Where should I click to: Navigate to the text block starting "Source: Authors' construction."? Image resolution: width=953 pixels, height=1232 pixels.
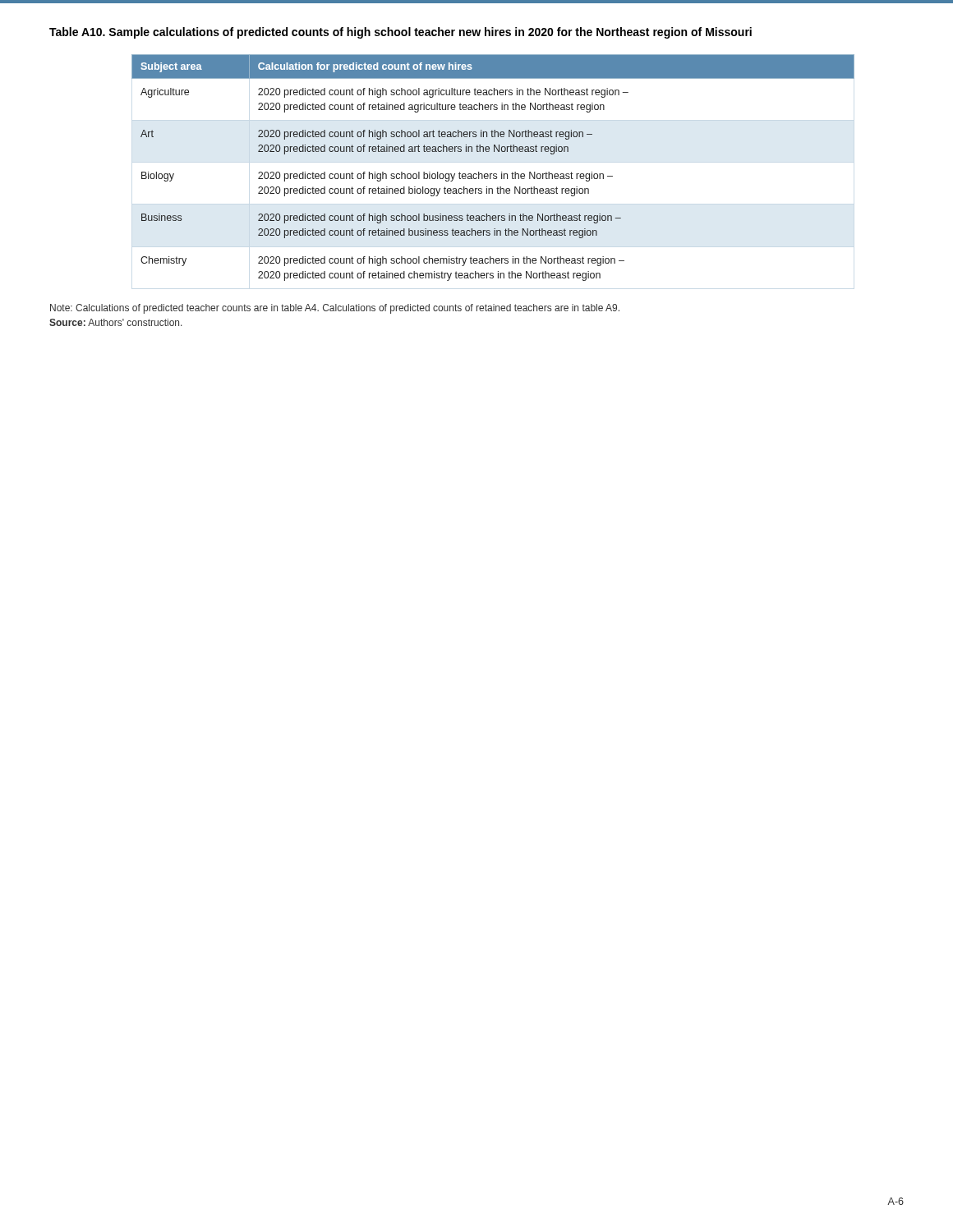point(116,323)
